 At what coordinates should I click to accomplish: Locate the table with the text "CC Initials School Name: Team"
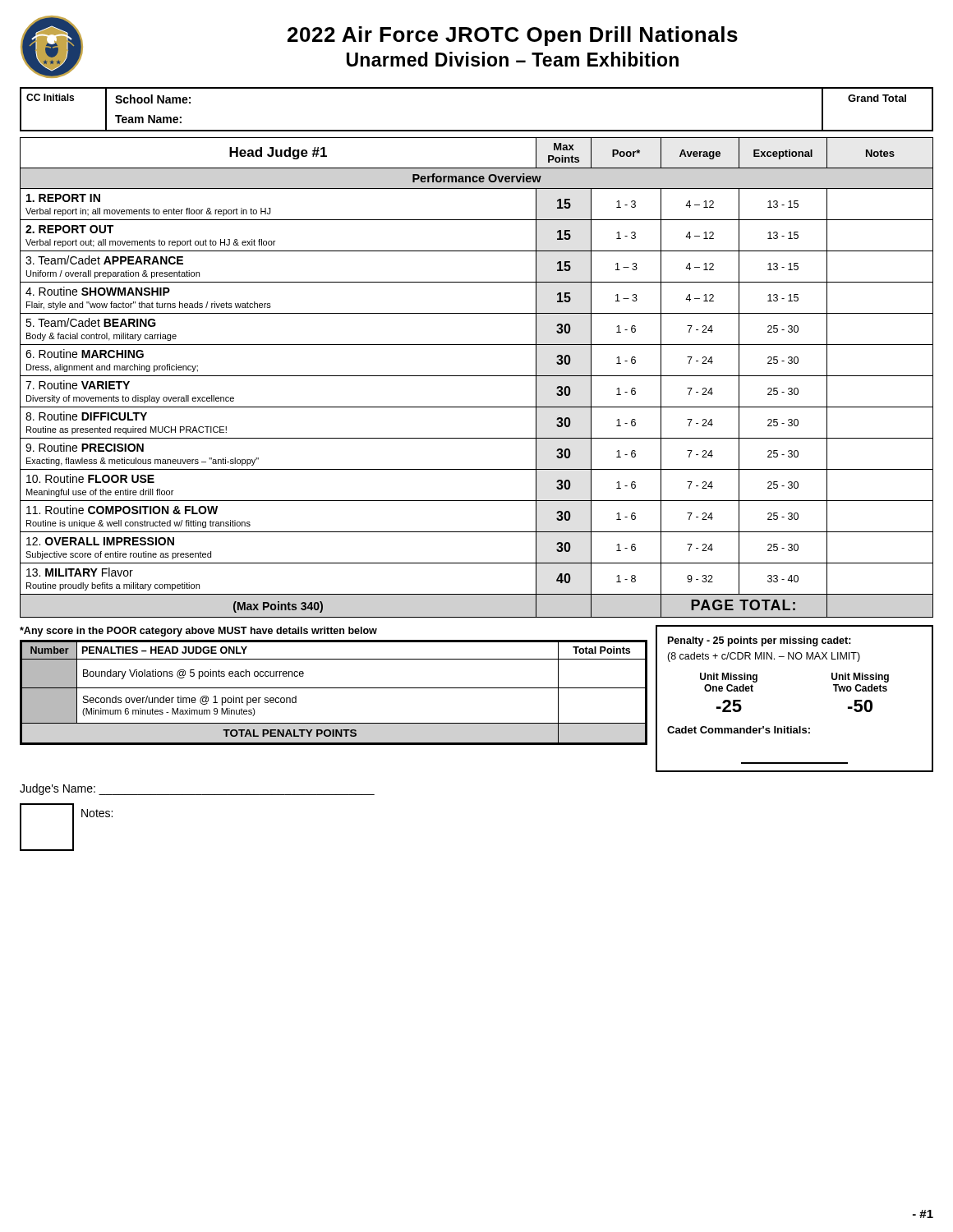(476, 109)
